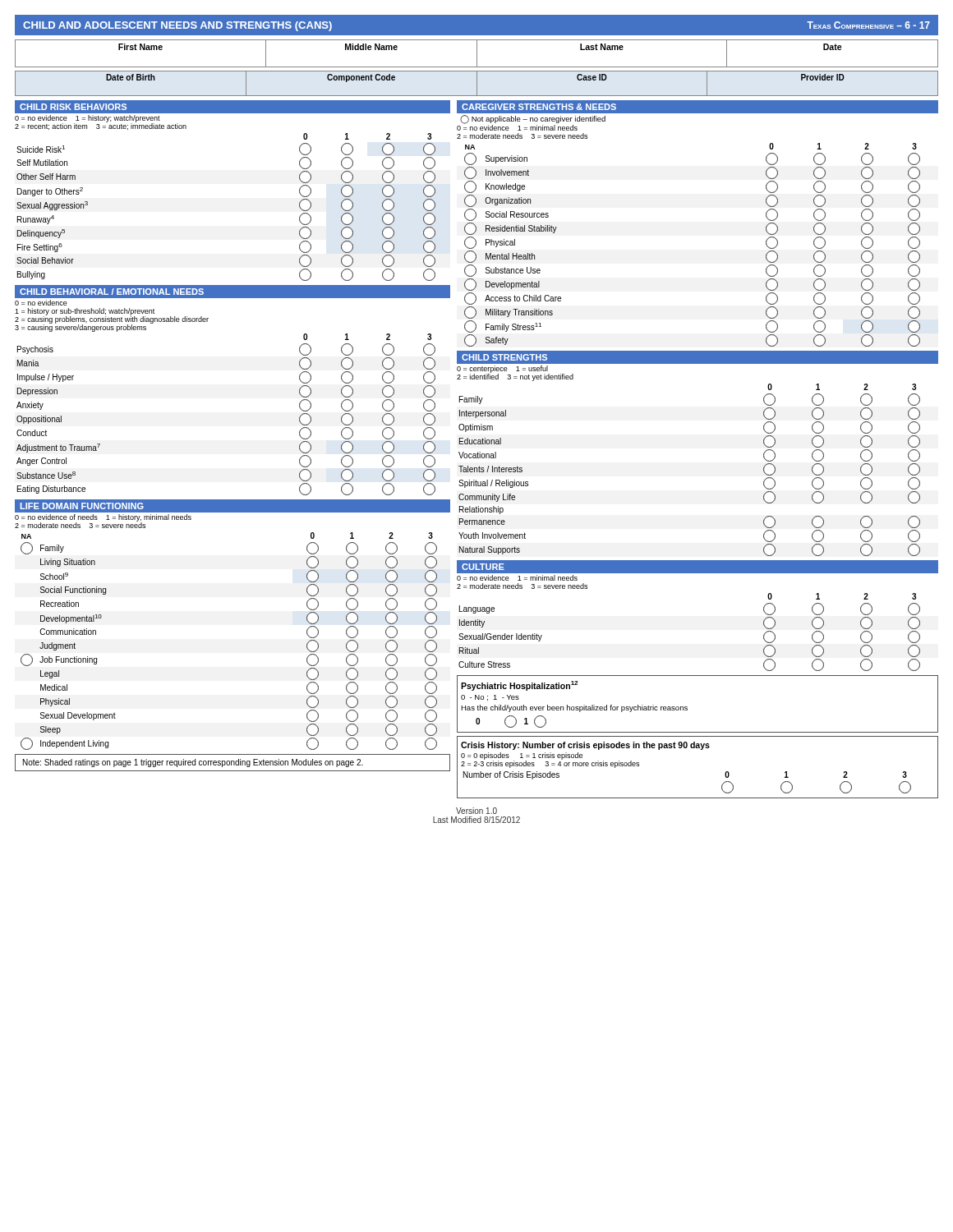This screenshot has width=953, height=1232.
Task: Locate the table with the text "Number of Crisis Episodes"
Action: [x=698, y=767]
